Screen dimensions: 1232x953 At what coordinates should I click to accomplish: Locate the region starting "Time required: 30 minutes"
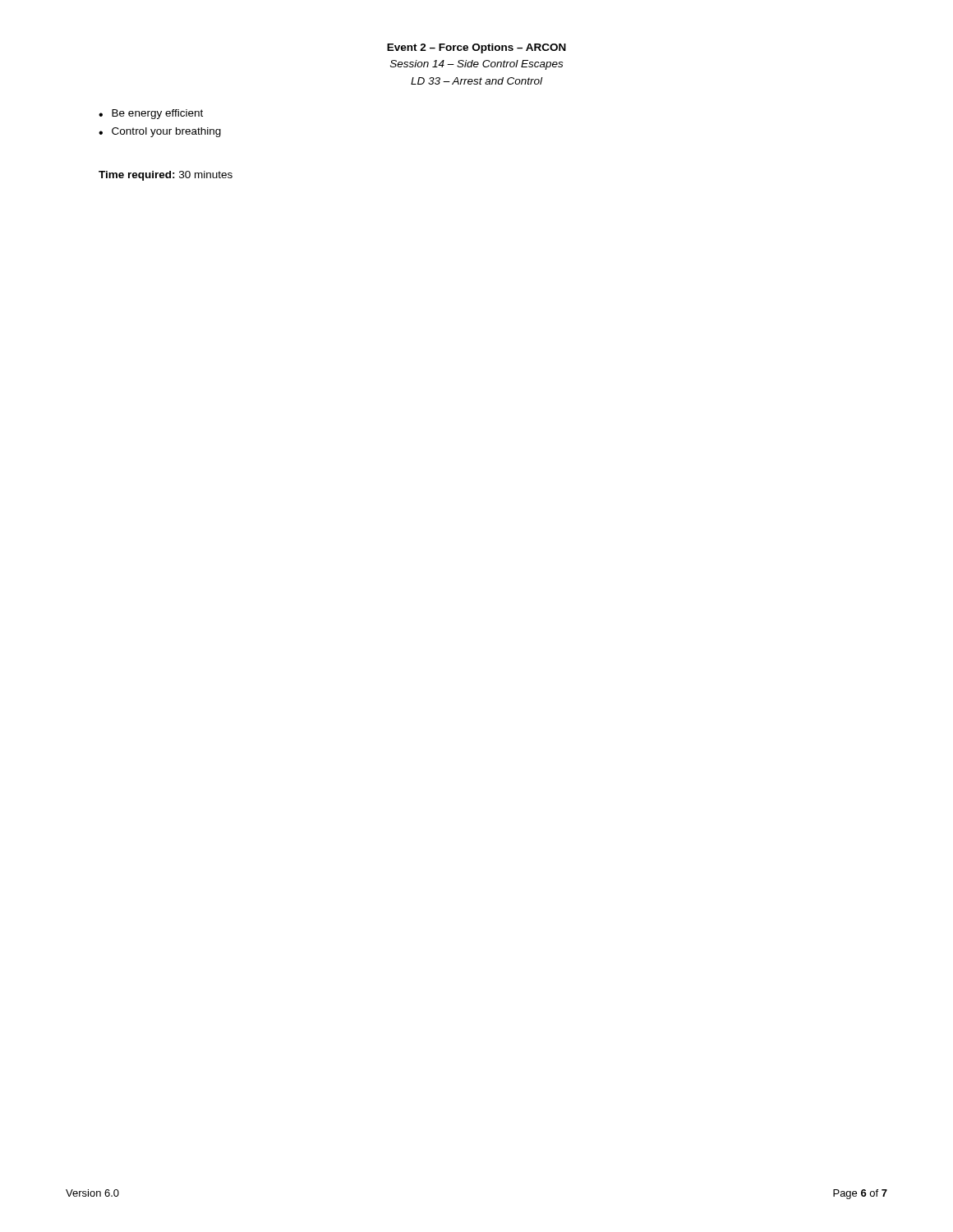(x=166, y=175)
